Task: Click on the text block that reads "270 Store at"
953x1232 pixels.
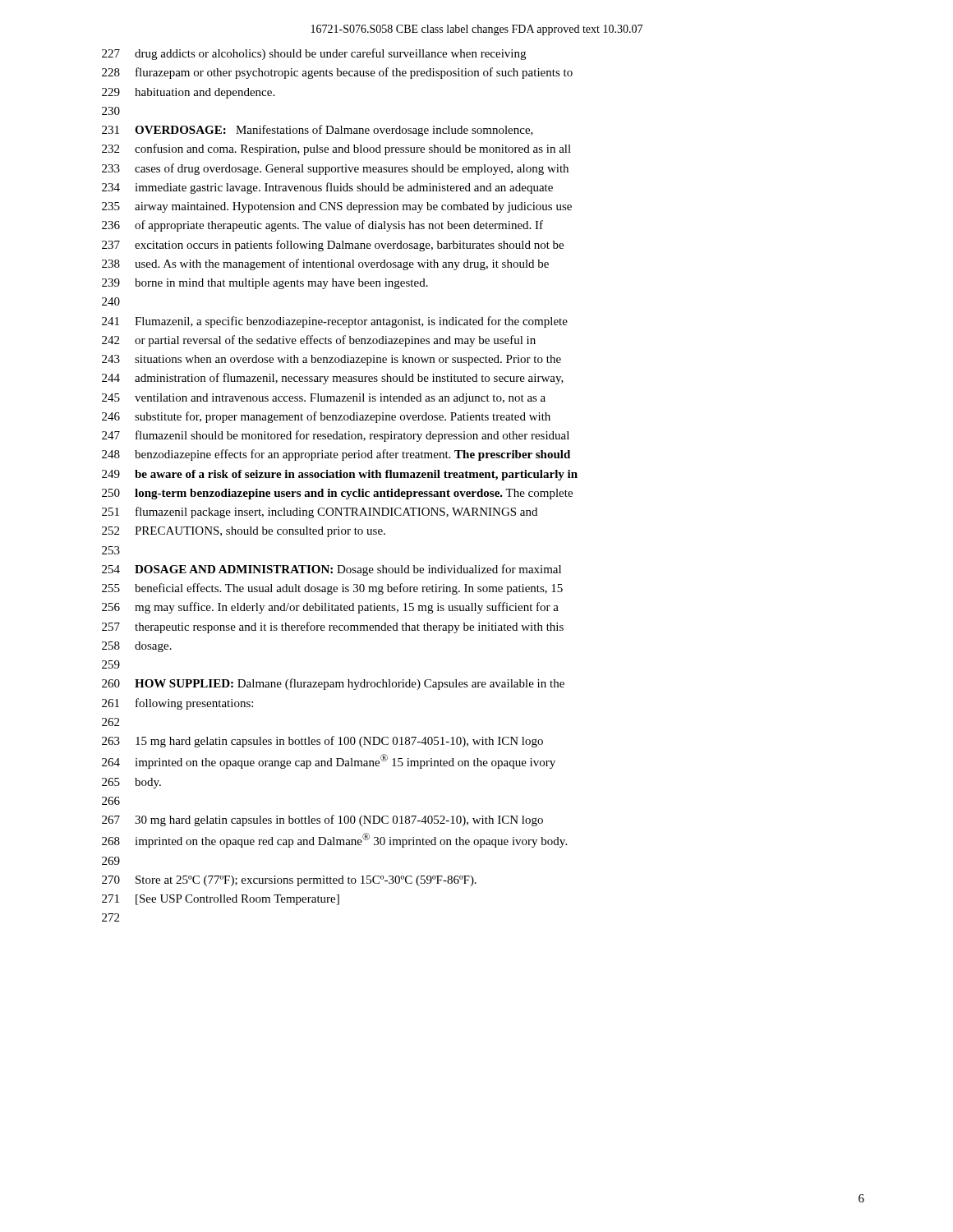Action: (476, 890)
